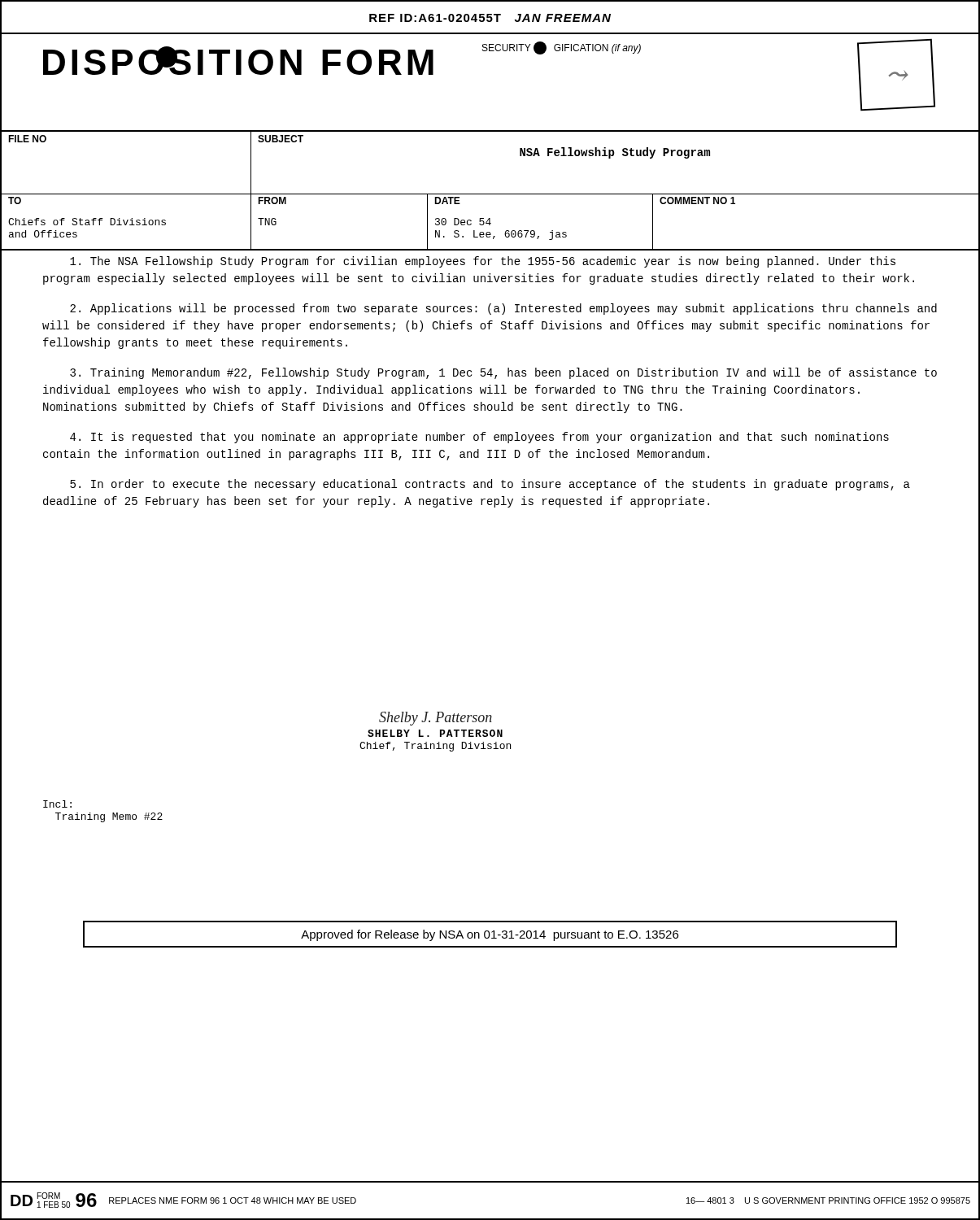Click on the table containing "FILE NO"
This screenshot has width=980, height=1220.
pos(490,162)
